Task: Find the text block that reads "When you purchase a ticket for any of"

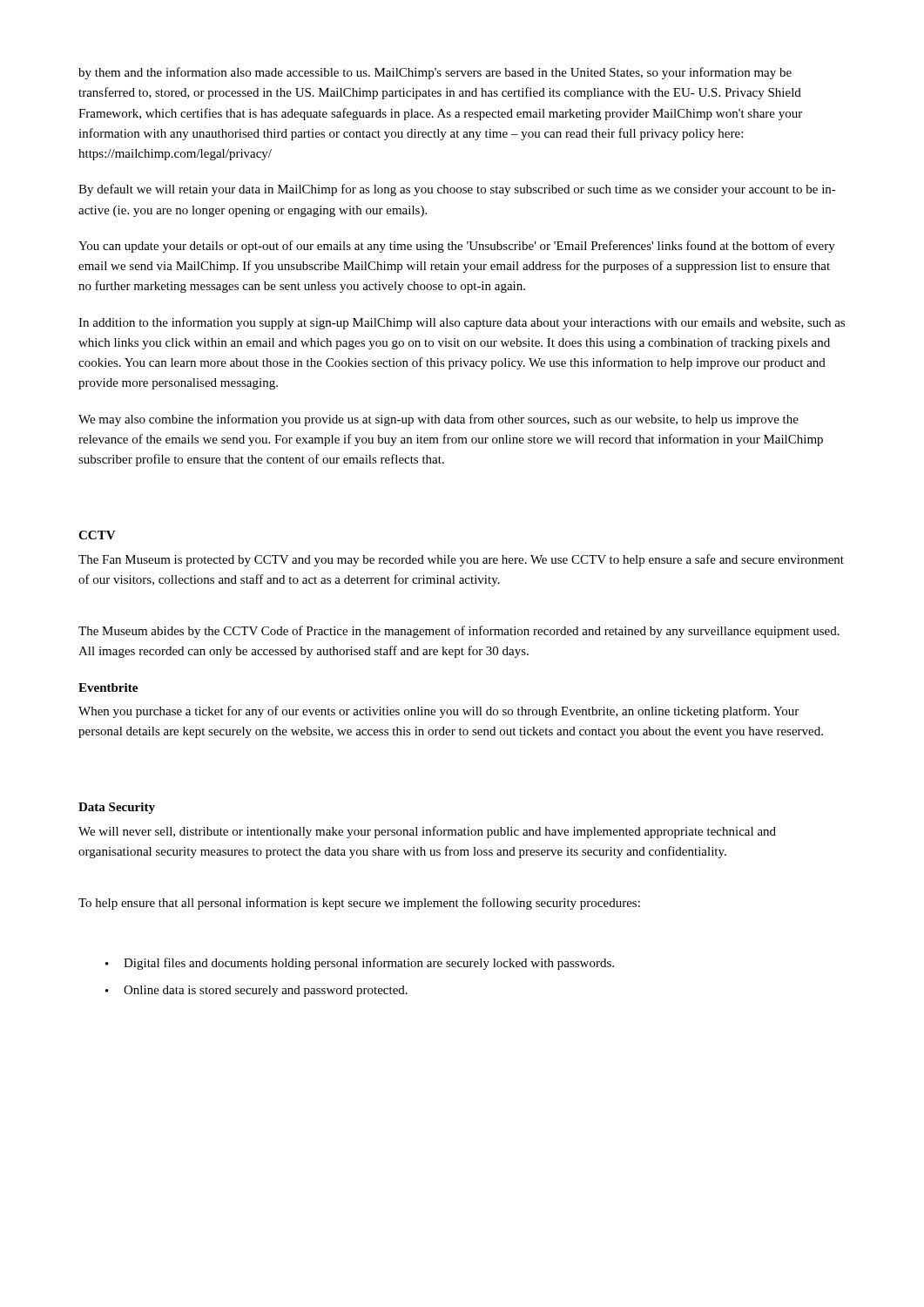Action: tap(451, 721)
